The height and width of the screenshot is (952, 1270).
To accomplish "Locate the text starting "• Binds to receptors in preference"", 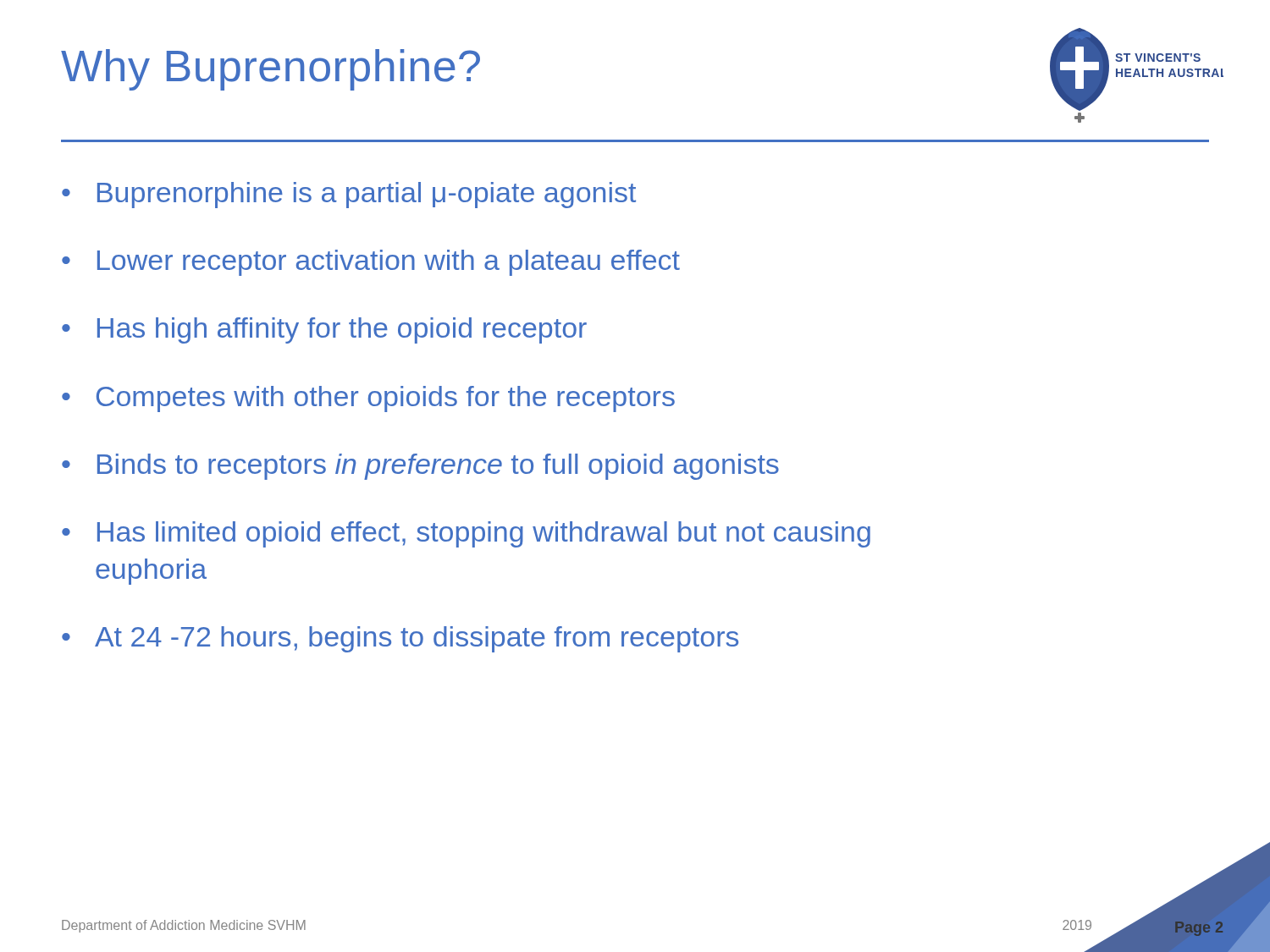I will point(420,464).
